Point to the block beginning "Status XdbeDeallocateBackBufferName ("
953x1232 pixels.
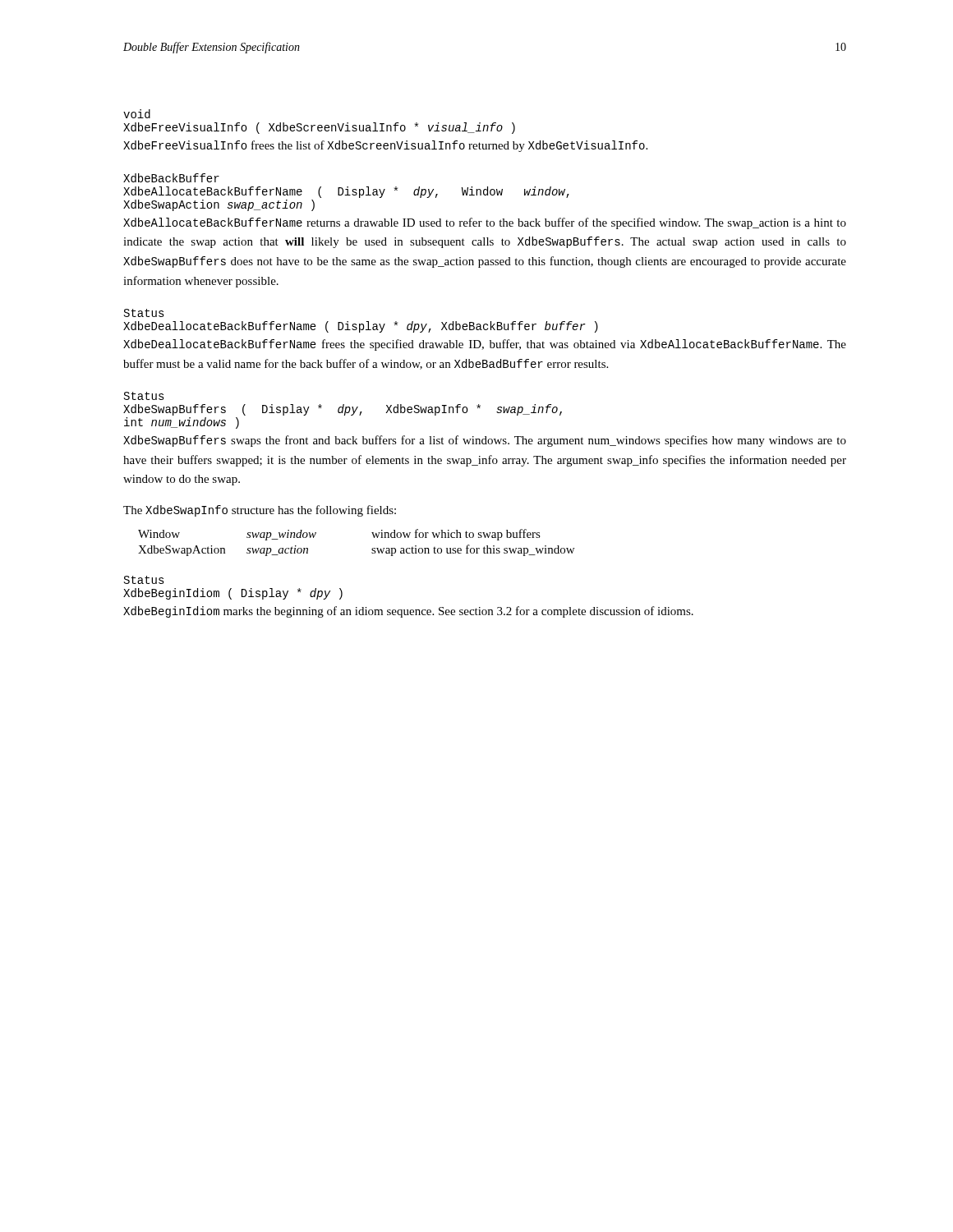pos(485,320)
